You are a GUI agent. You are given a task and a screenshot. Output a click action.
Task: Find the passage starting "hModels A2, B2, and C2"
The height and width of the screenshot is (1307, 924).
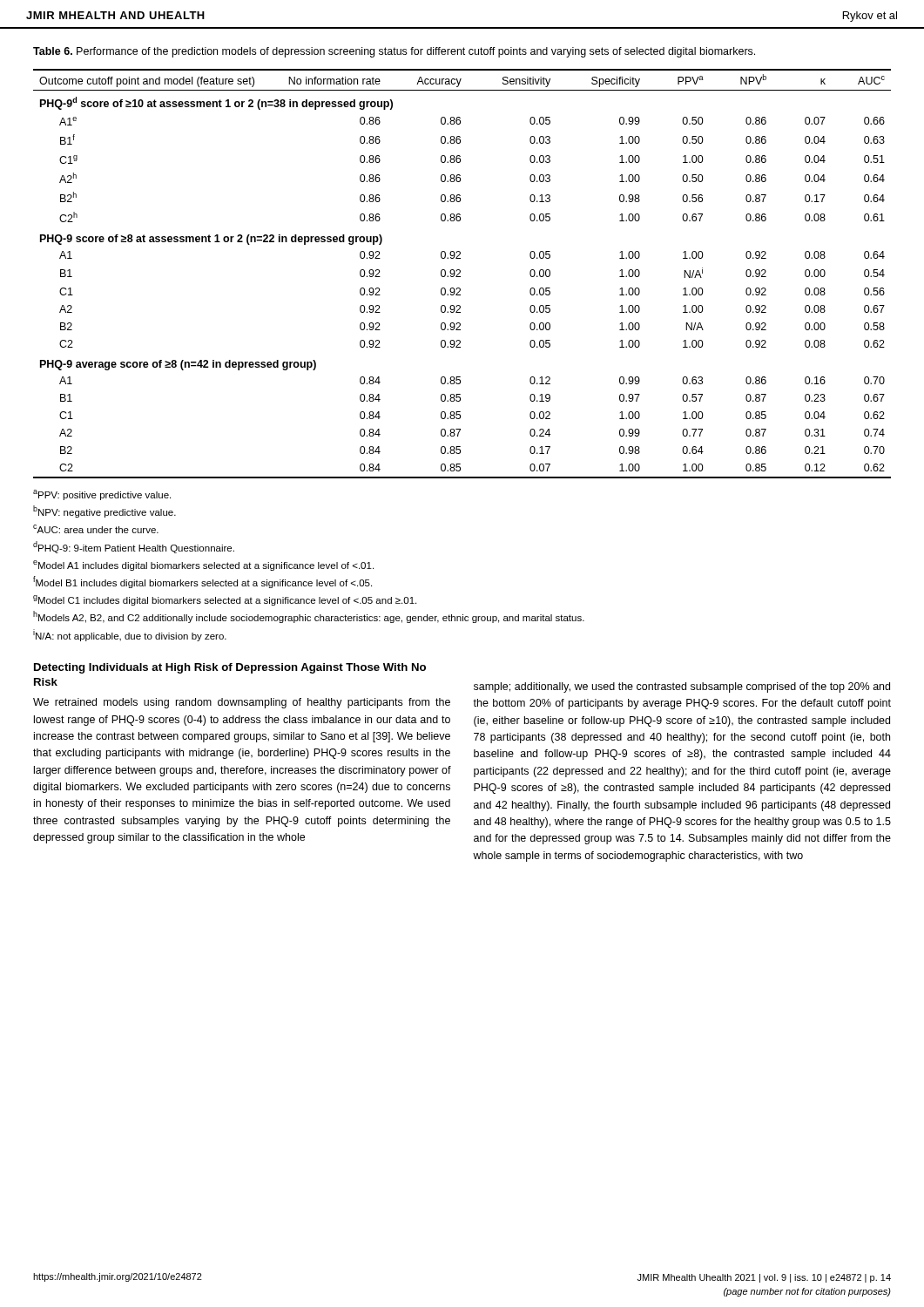pos(462,617)
